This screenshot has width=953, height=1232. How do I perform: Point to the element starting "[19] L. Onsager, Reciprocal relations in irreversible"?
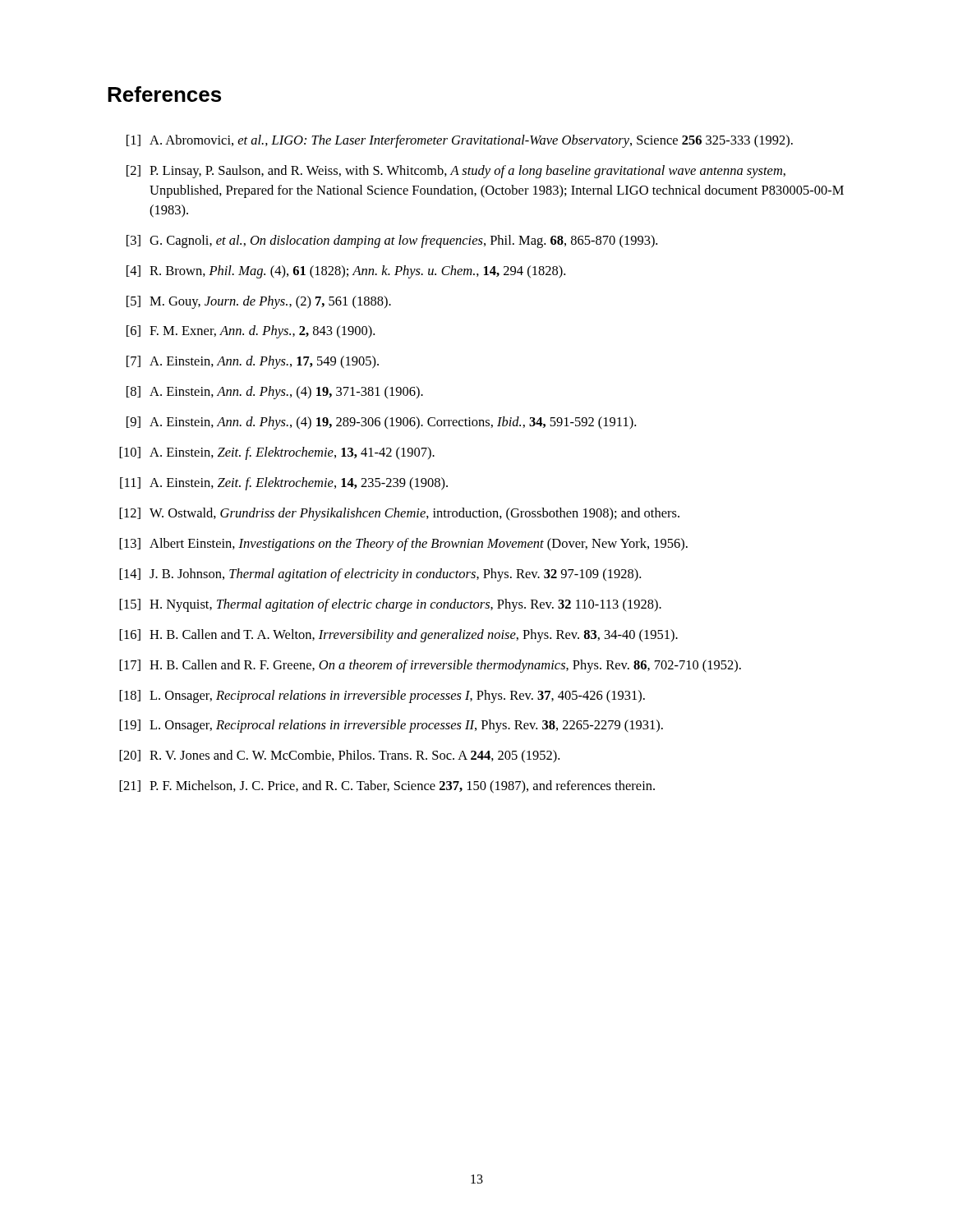[476, 726]
